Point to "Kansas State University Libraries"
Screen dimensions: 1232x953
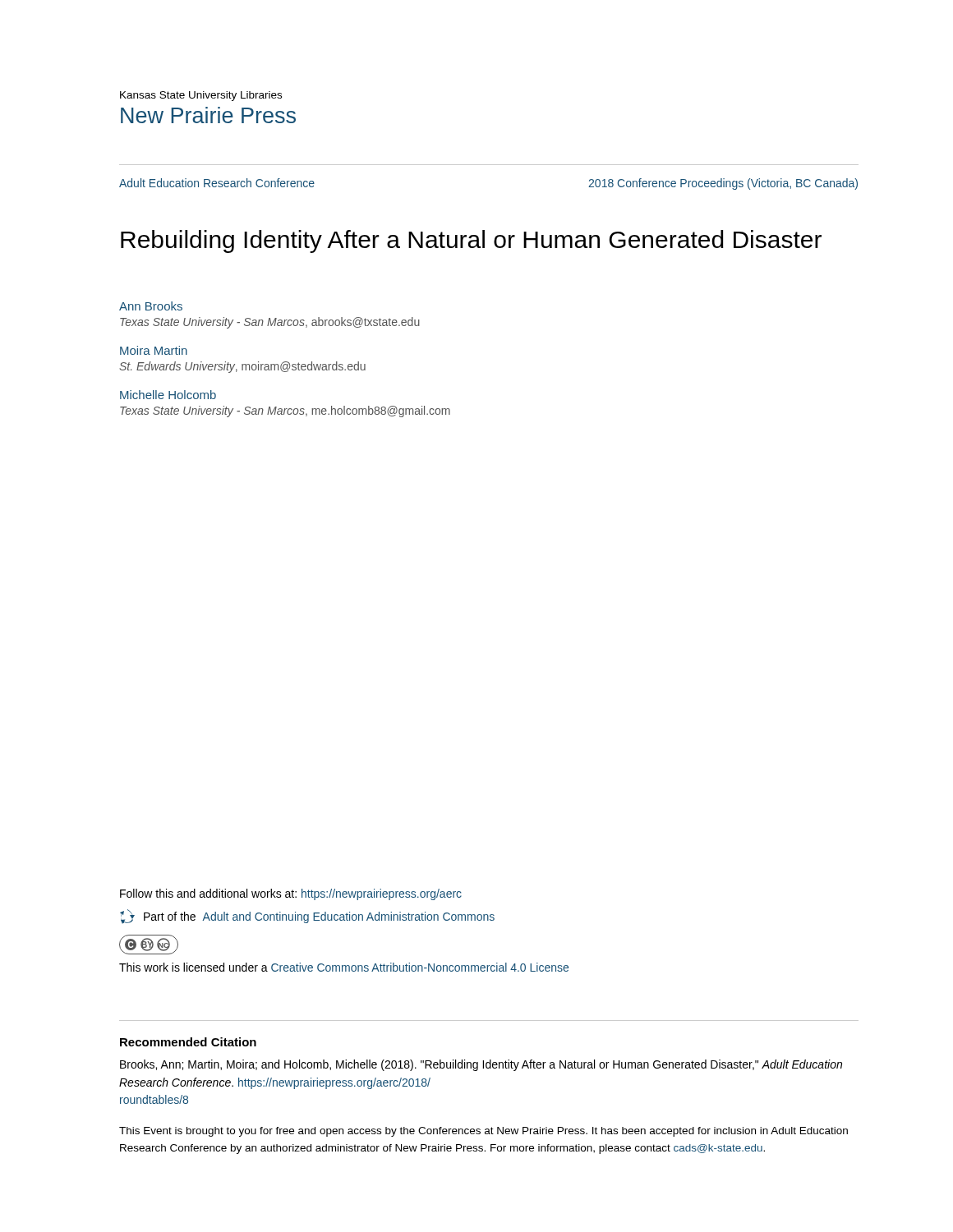pos(201,95)
